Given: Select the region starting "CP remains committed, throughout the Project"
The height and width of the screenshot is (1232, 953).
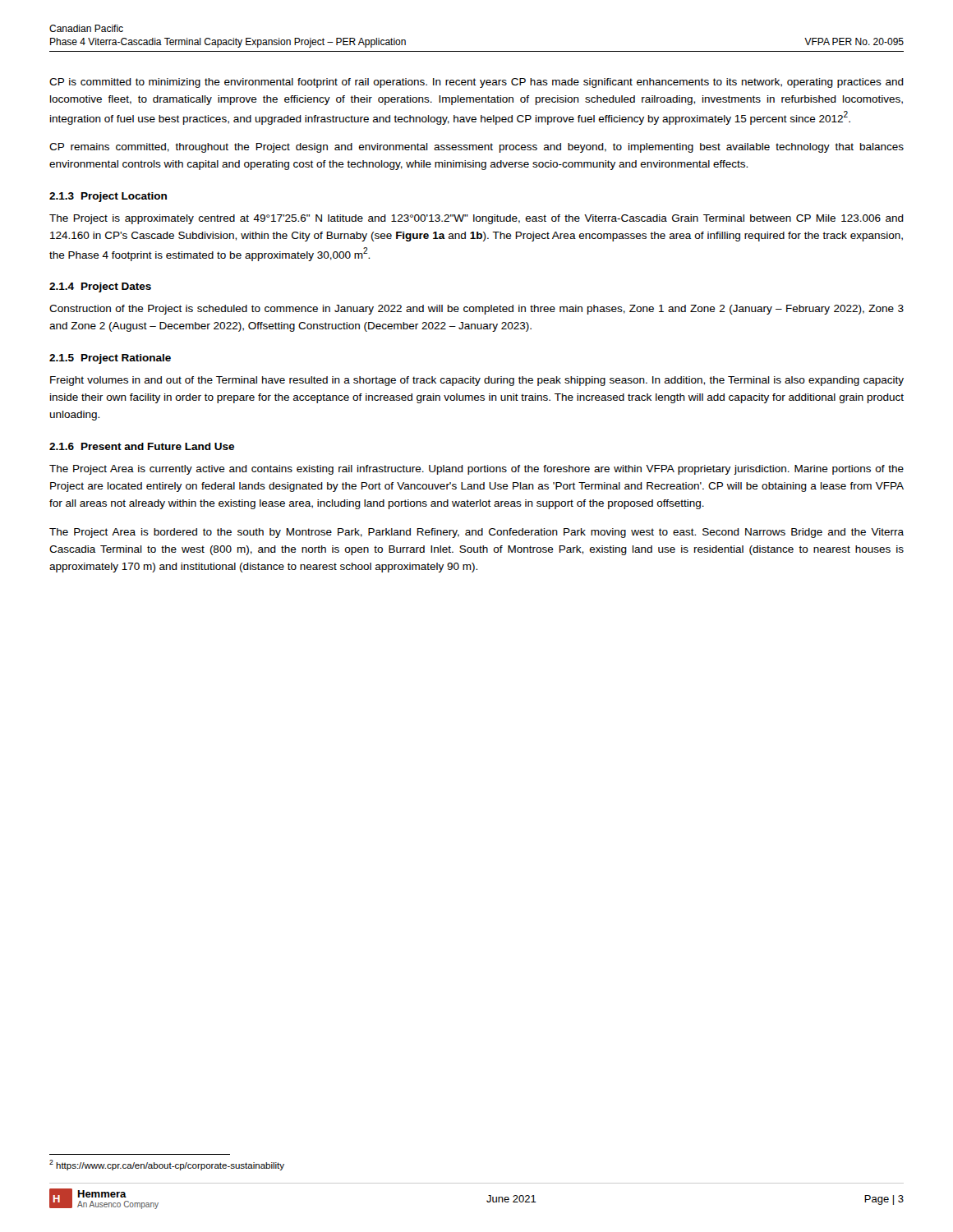Looking at the screenshot, I should click(476, 155).
